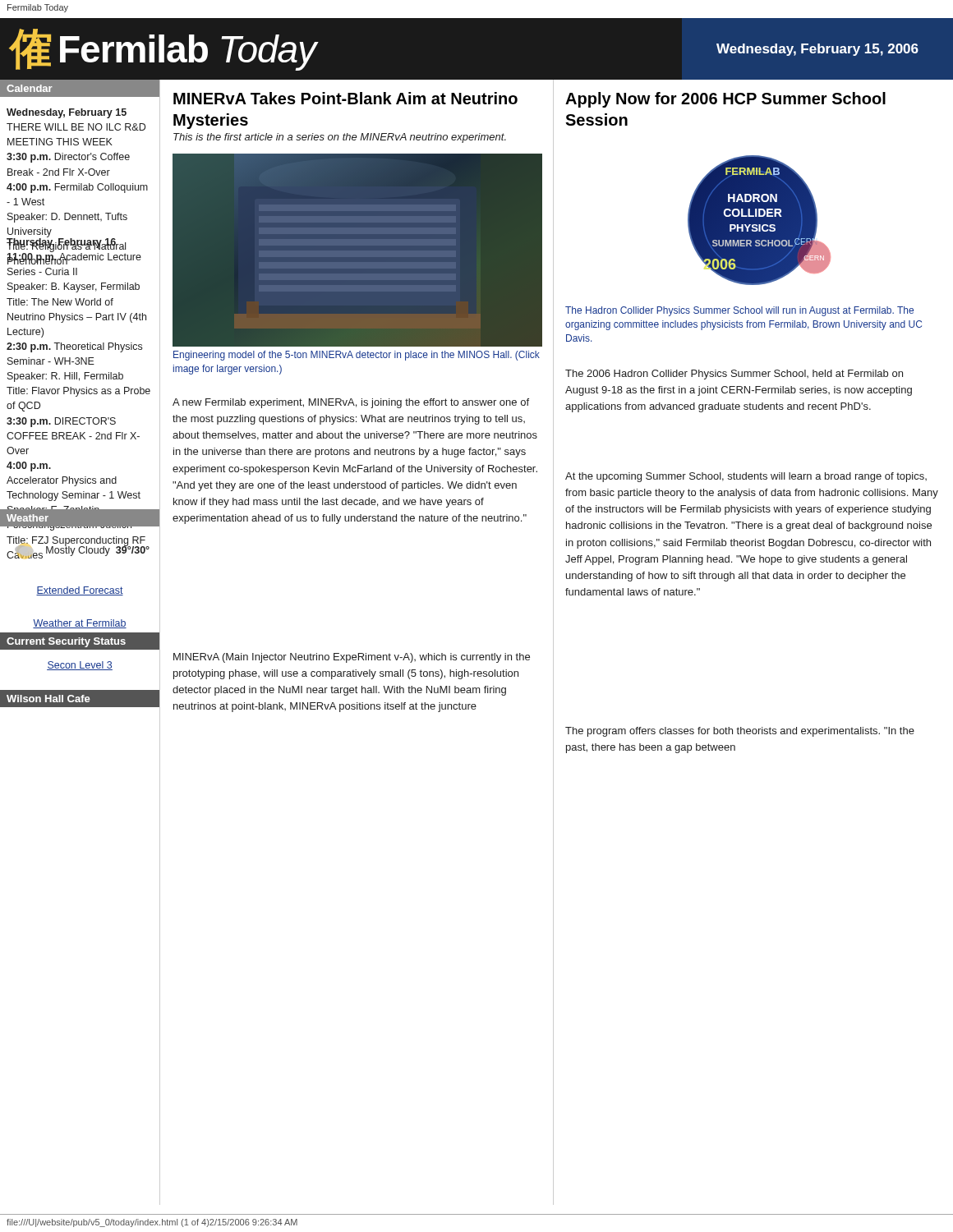
Task: Select the text block starting "MINERvA Takes Point-Blank Aim at"
Action: [345, 109]
